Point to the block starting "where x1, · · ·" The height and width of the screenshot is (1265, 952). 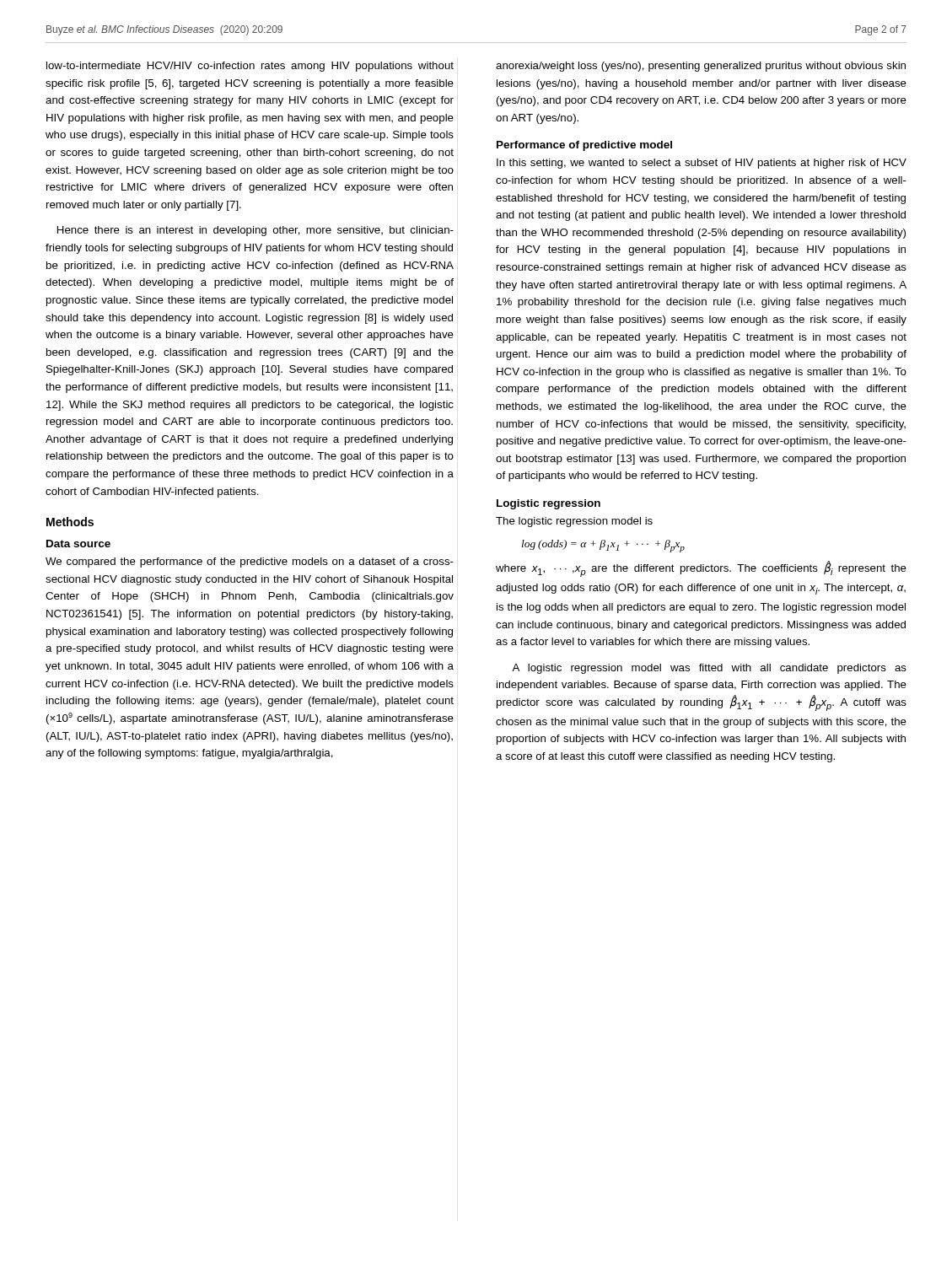click(701, 605)
